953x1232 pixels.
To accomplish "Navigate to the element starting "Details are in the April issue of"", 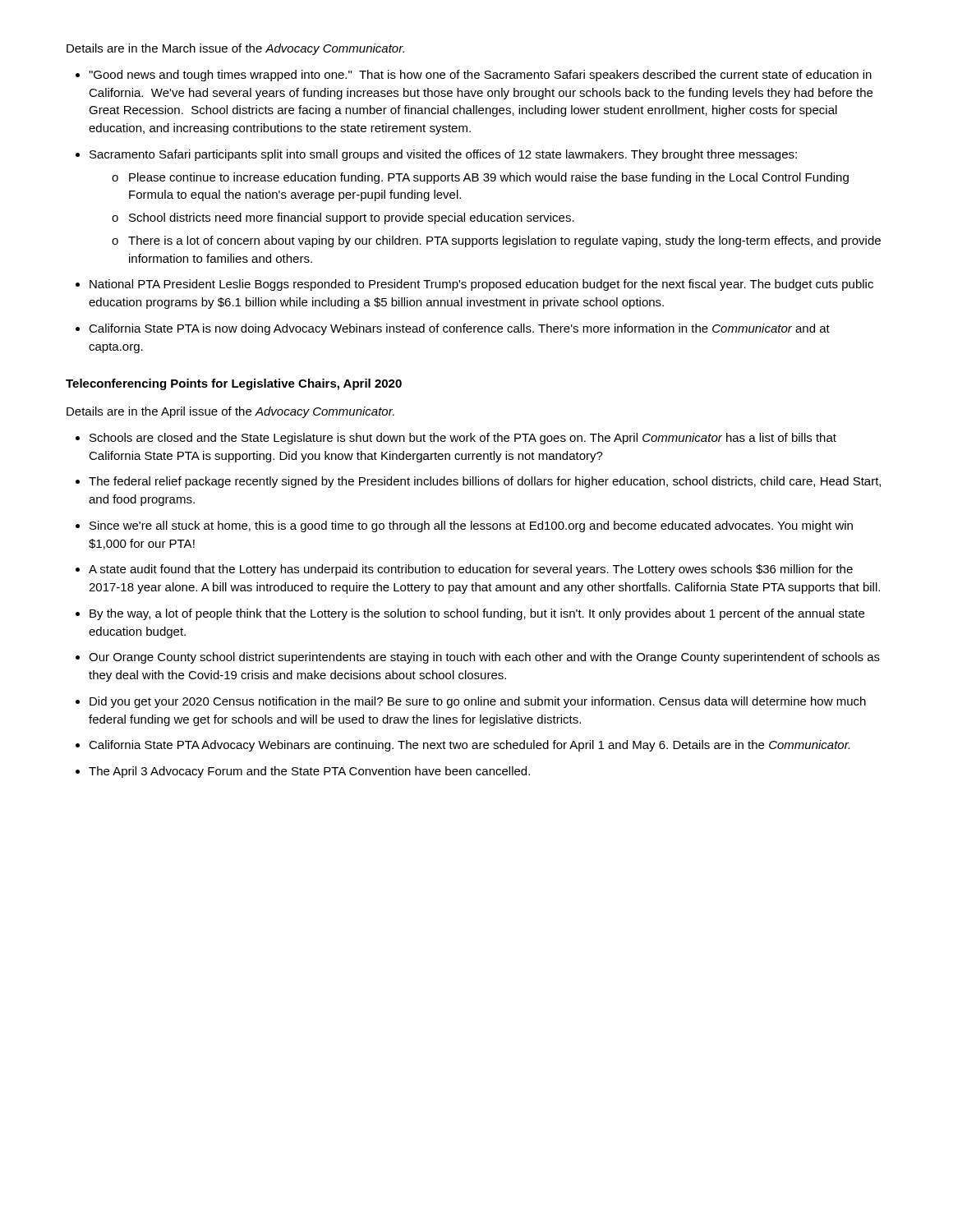I will [x=231, y=411].
